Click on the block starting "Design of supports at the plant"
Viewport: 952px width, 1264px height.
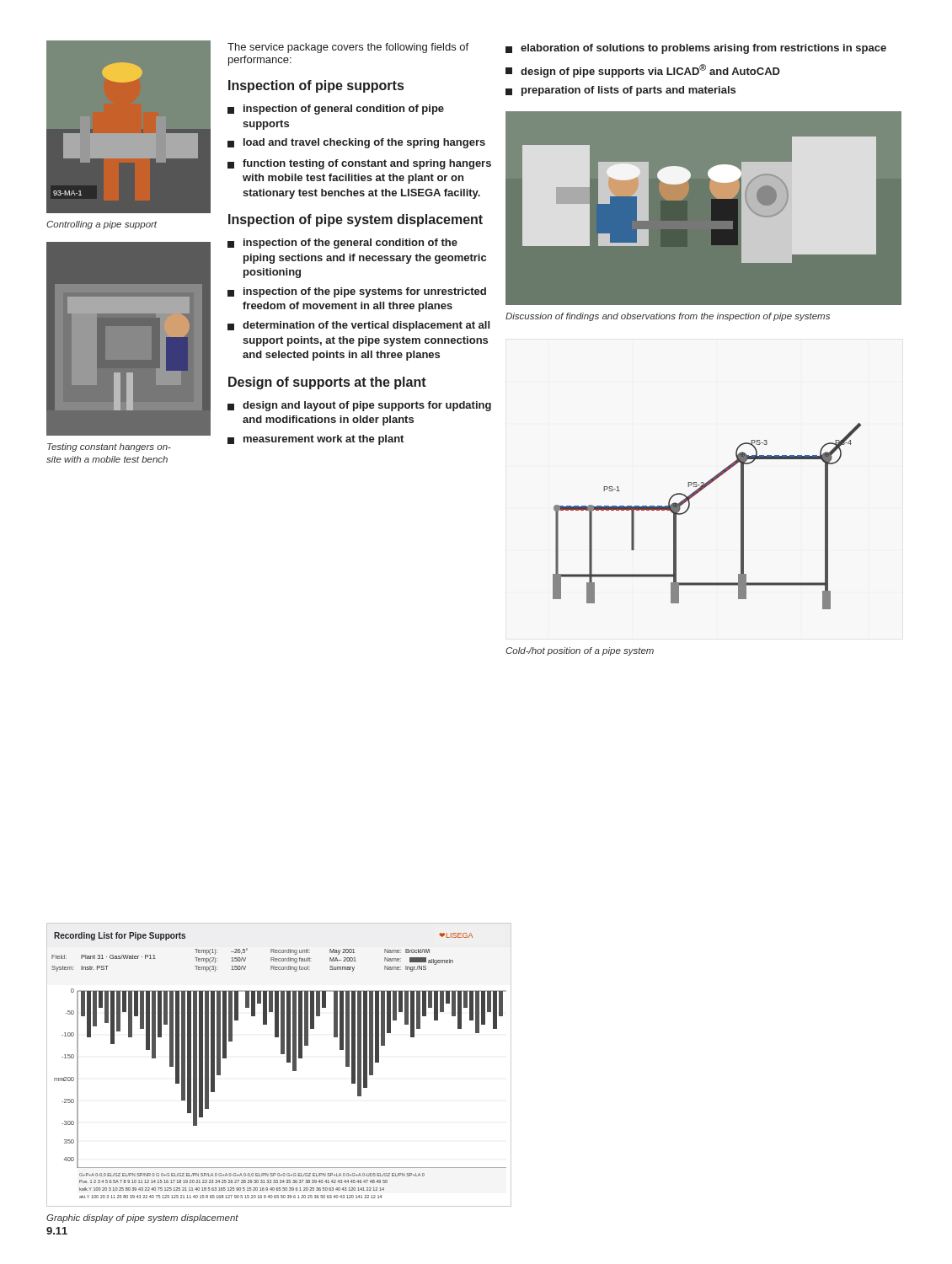coord(327,382)
